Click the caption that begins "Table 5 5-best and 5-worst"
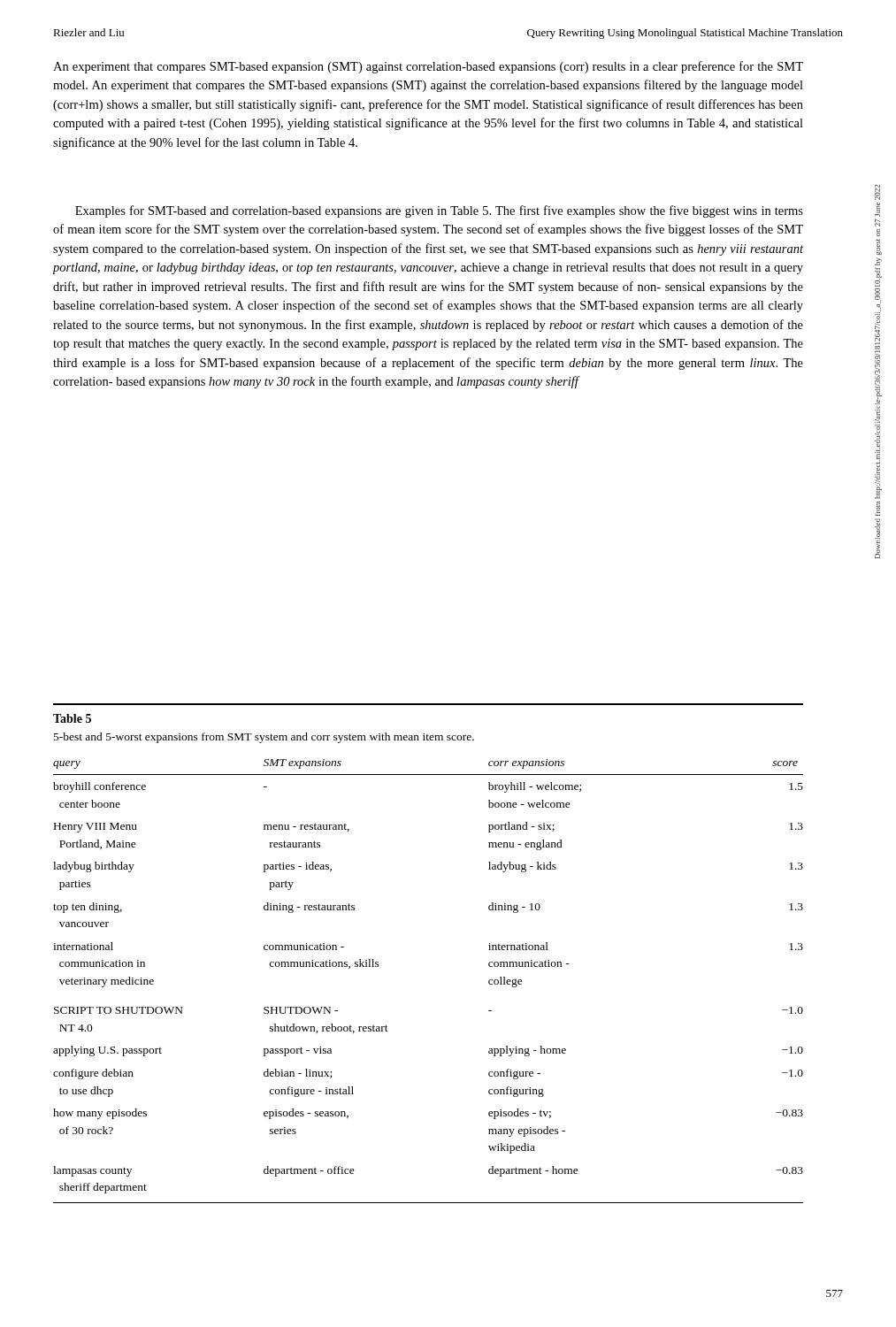The image size is (896, 1327). [x=264, y=728]
